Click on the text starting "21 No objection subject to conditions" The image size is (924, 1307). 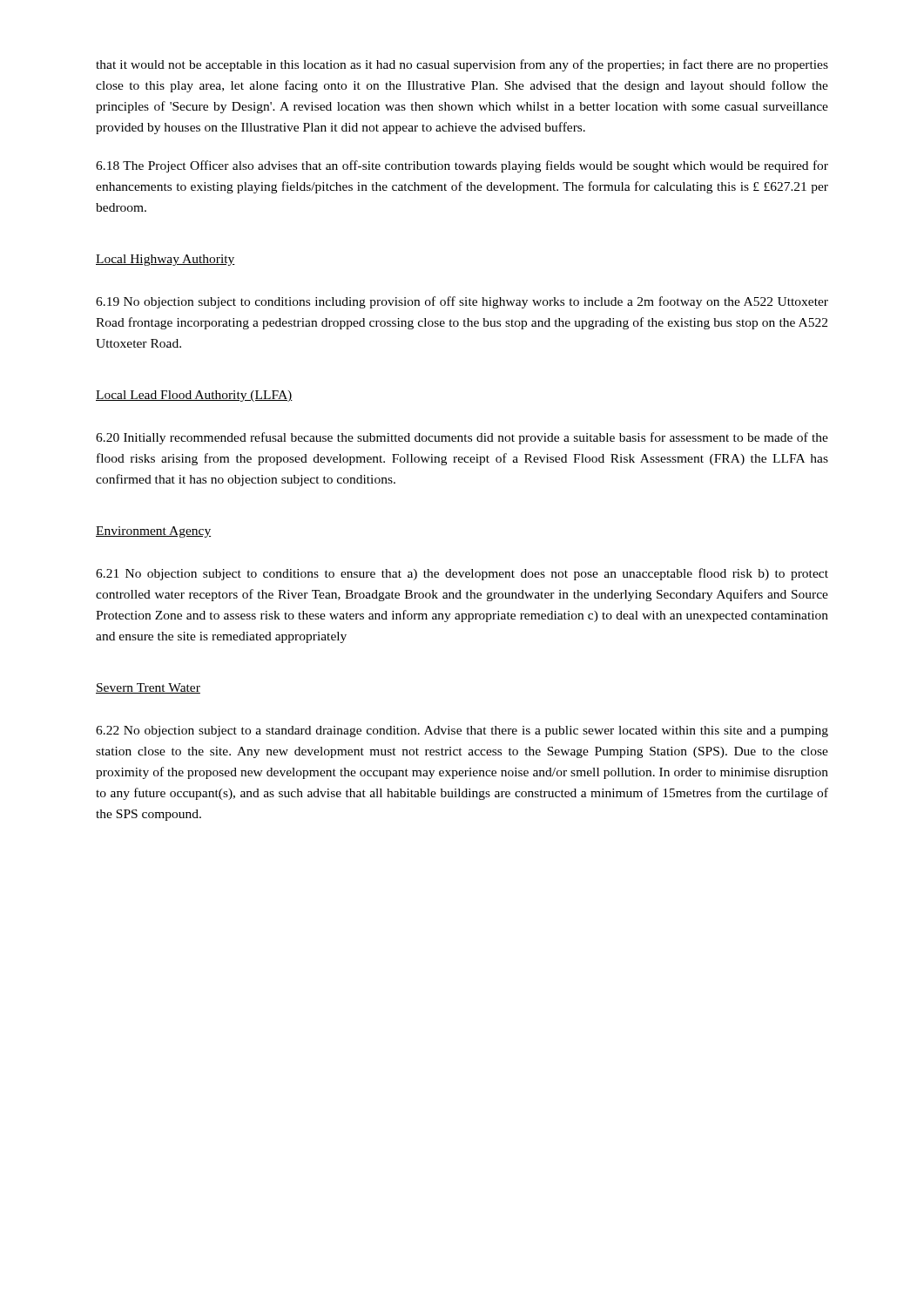(462, 604)
